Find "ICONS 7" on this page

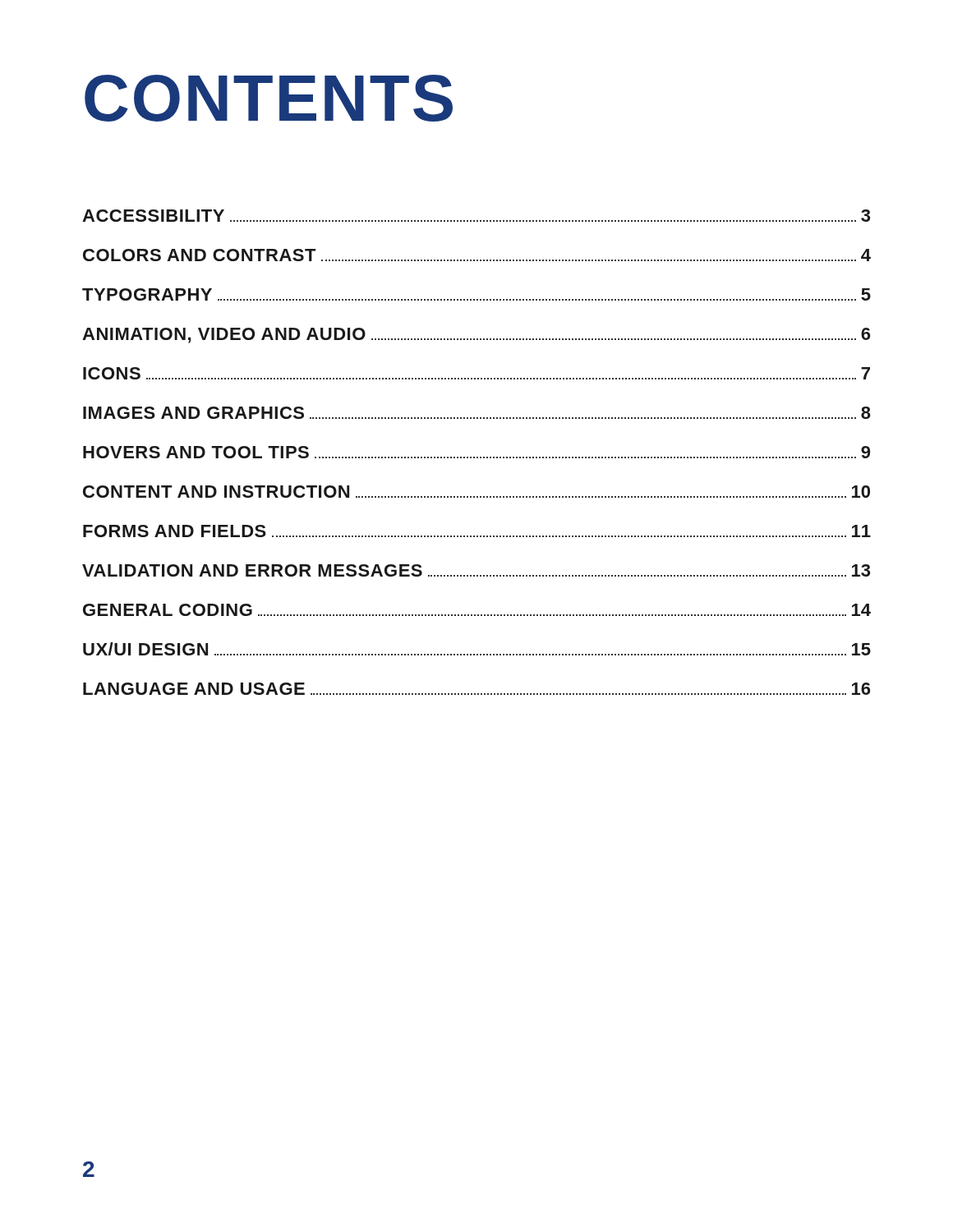[x=476, y=374]
